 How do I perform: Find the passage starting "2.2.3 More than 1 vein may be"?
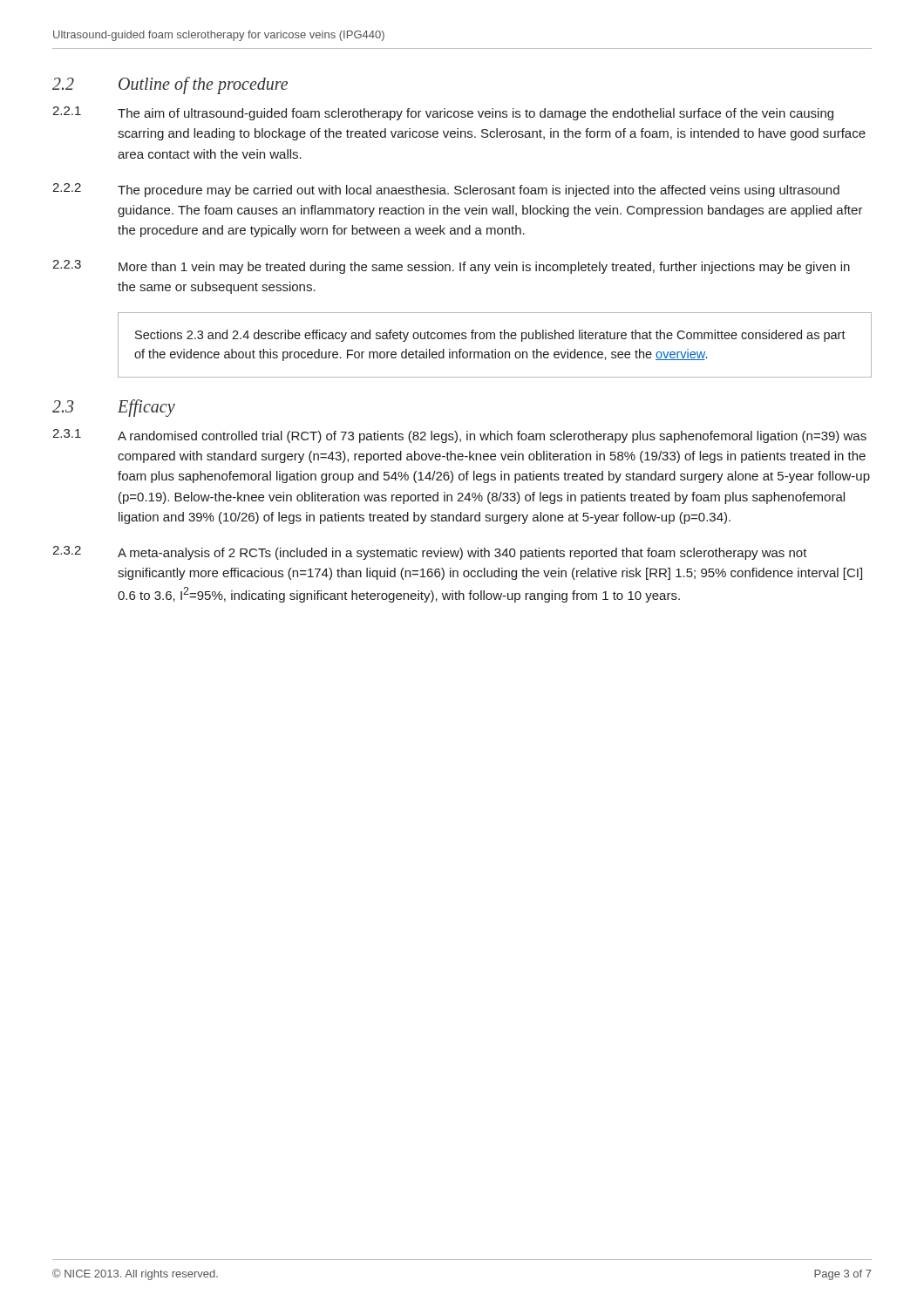tap(462, 276)
